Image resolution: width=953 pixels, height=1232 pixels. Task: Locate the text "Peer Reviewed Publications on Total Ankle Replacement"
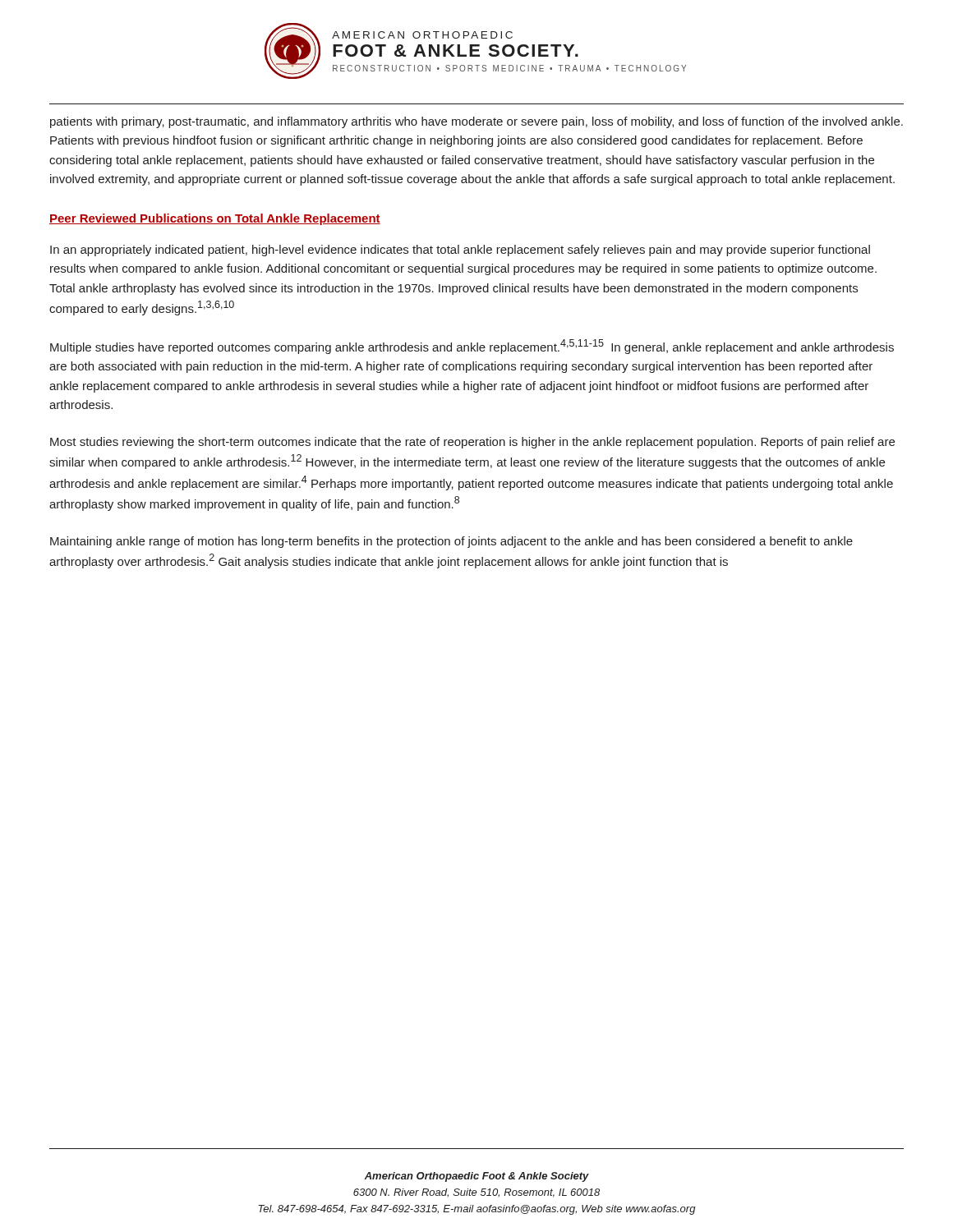click(x=215, y=218)
